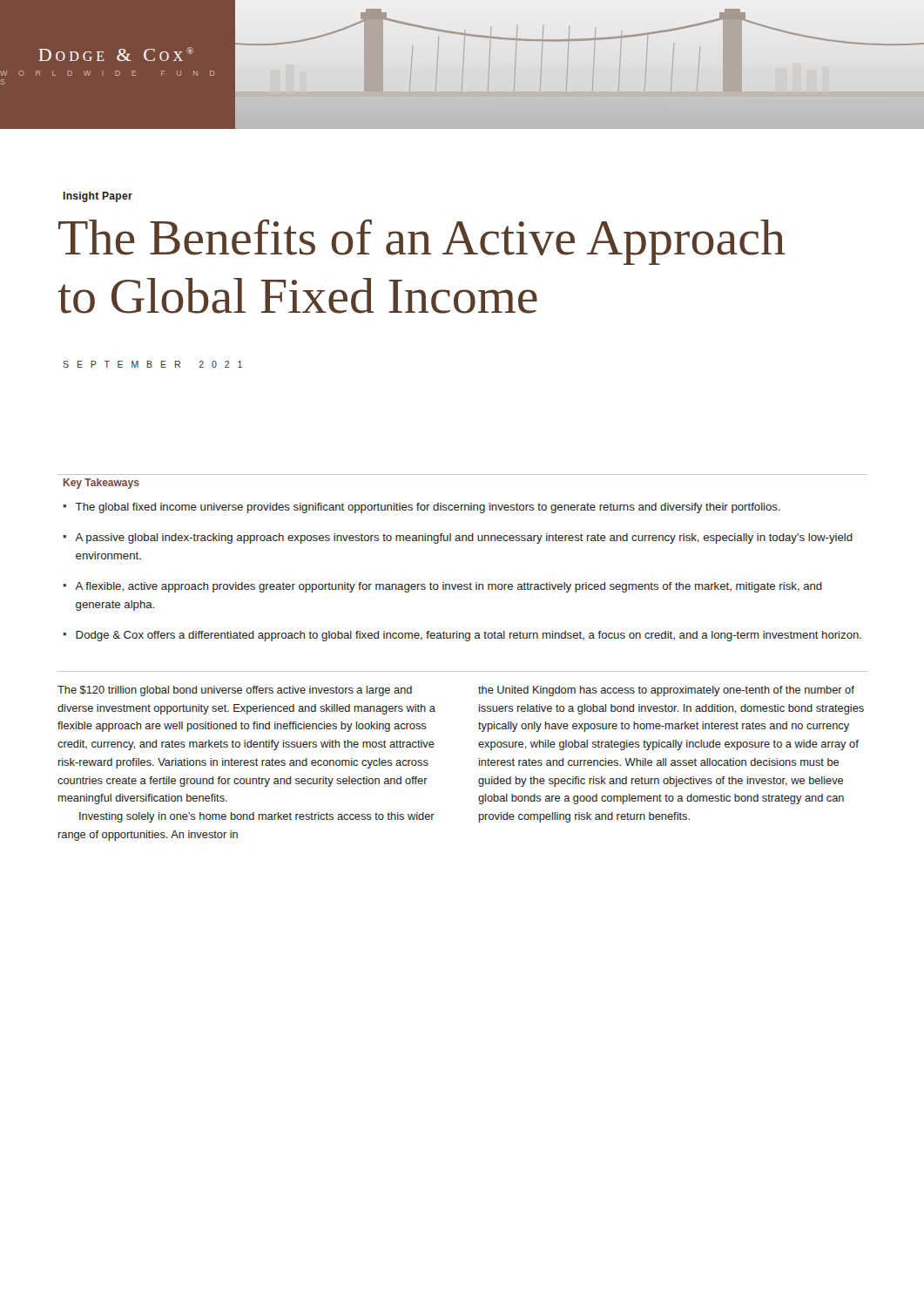Click on the block starting "Insight Paper"
Image resolution: width=924 pixels, height=1307 pixels.
tap(98, 196)
